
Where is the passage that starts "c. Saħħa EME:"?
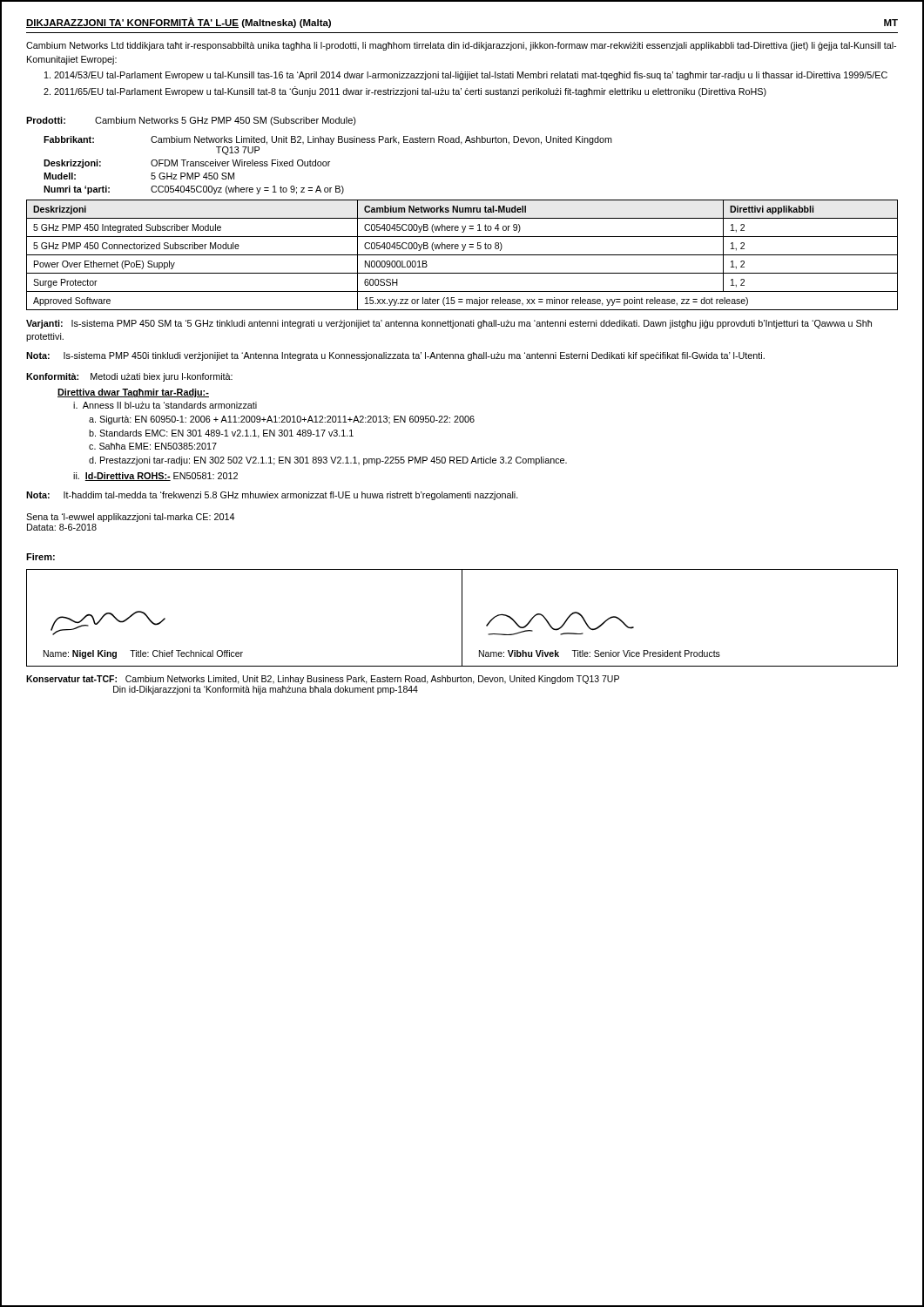click(x=153, y=446)
